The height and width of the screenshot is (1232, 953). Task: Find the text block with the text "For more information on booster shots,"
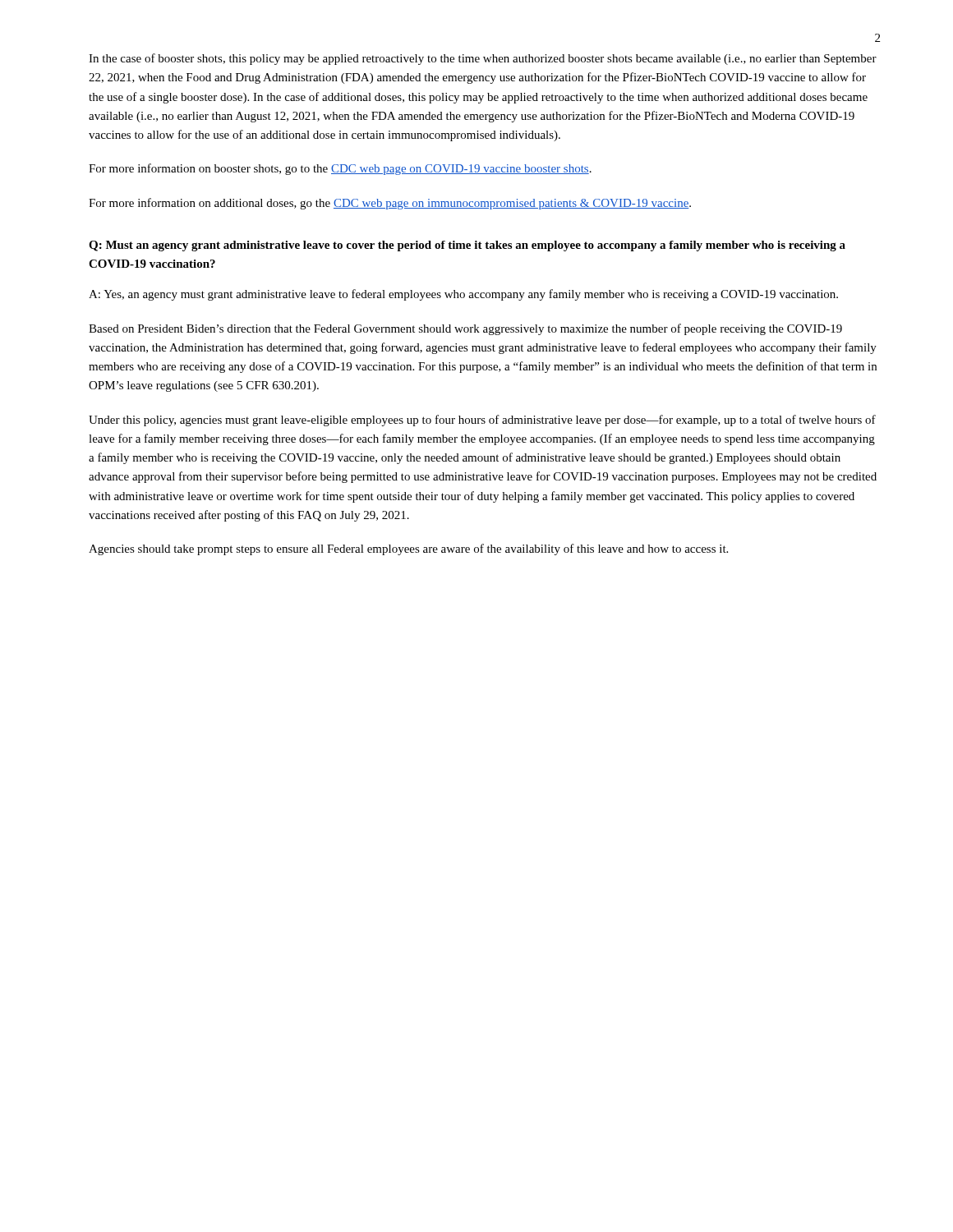click(x=340, y=169)
